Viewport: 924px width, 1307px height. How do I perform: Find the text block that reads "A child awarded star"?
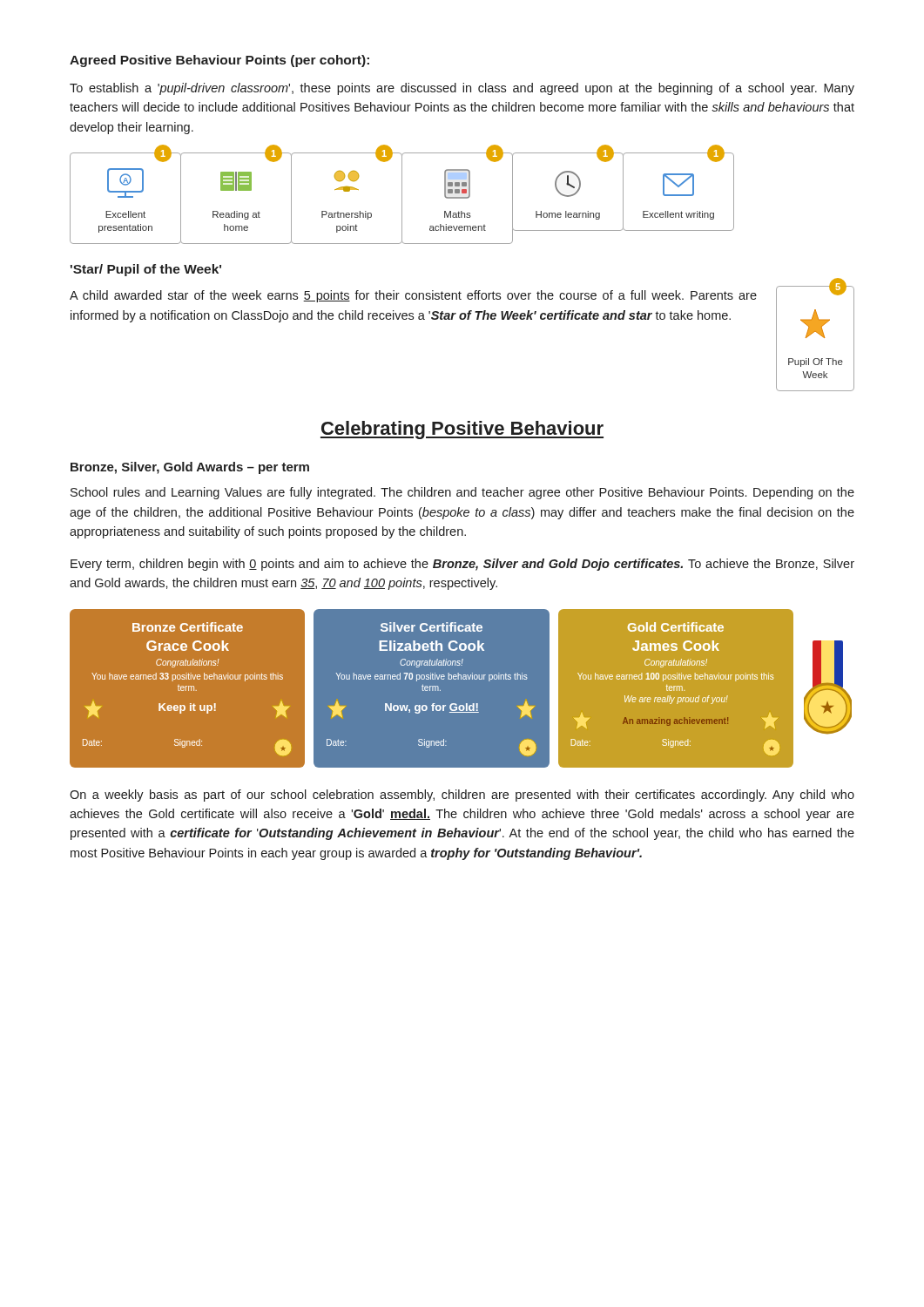[x=413, y=305]
